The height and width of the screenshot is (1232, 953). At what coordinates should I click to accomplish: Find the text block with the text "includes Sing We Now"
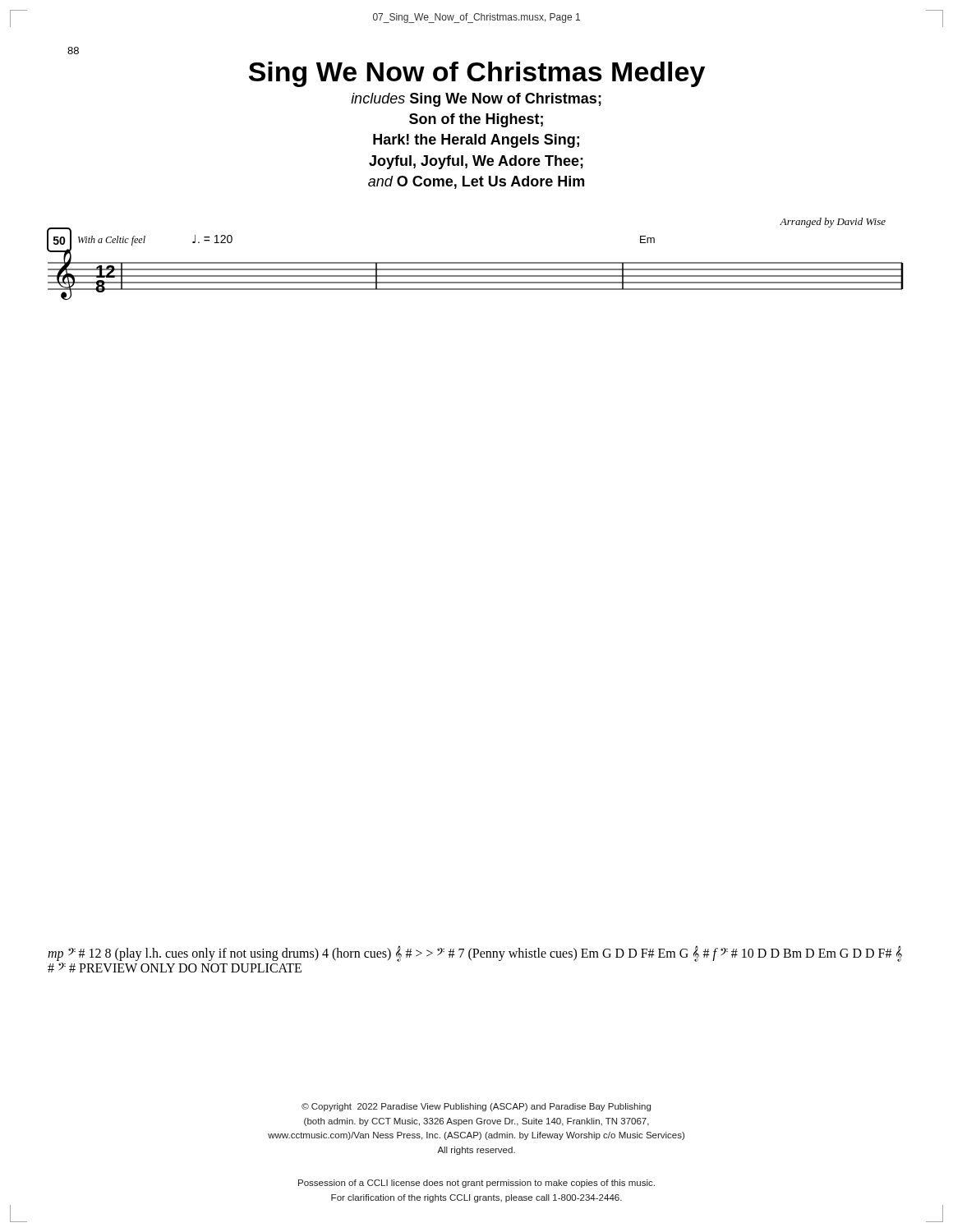click(x=476, y=140)
